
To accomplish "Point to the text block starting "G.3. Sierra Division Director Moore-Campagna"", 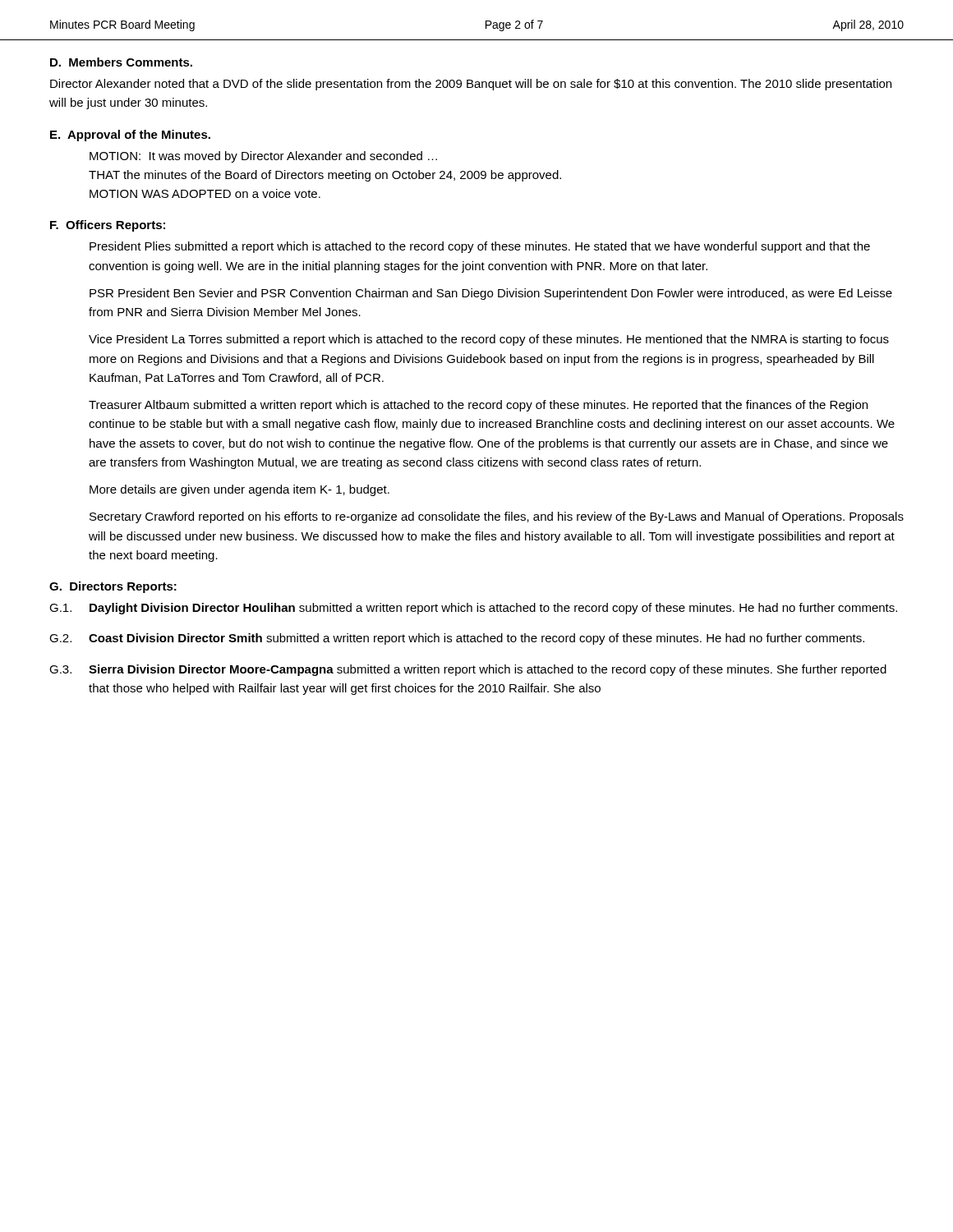I will pyautogui.click(x=476, y=678).
